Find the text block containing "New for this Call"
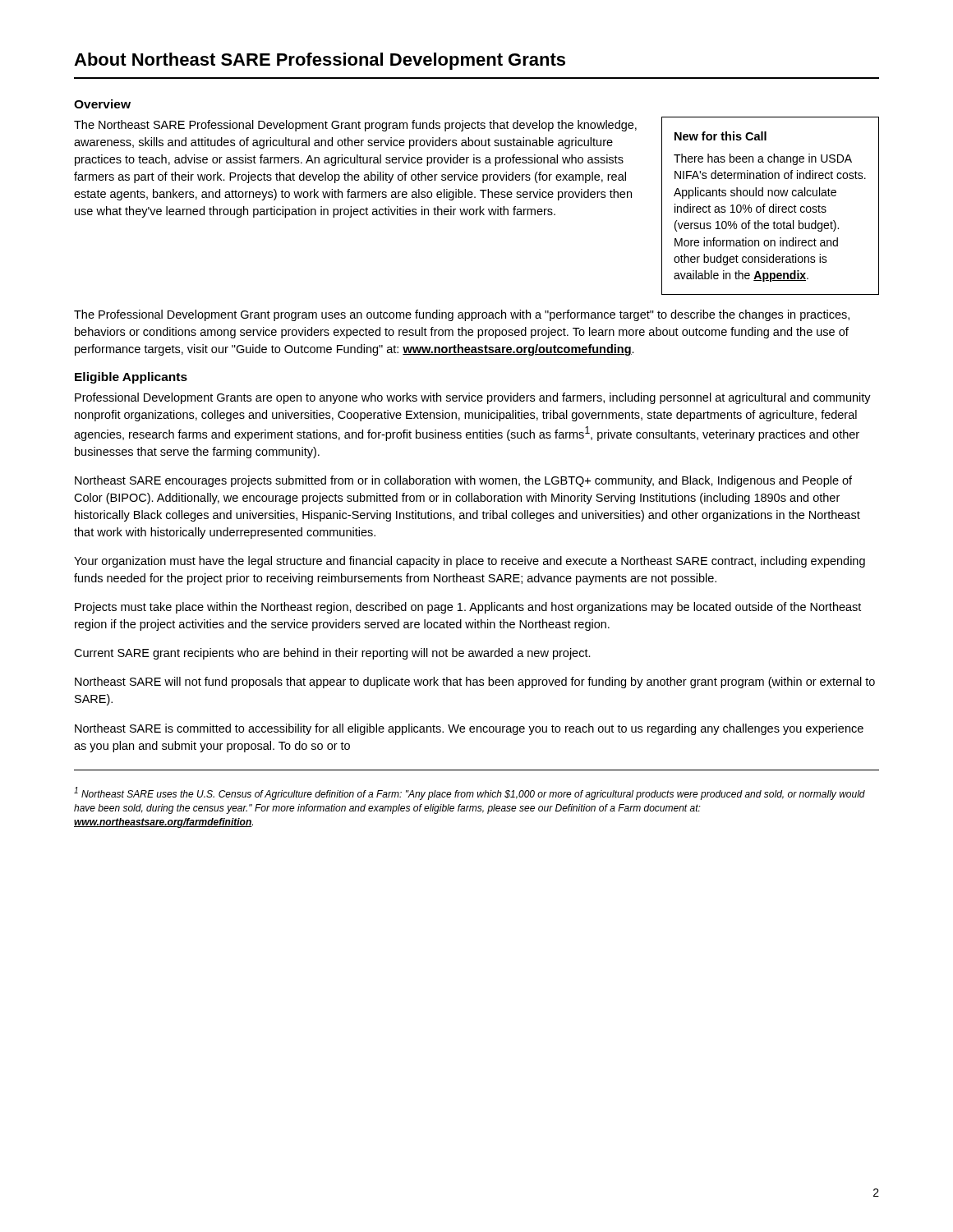The image size is (953, 1232). 770,205
